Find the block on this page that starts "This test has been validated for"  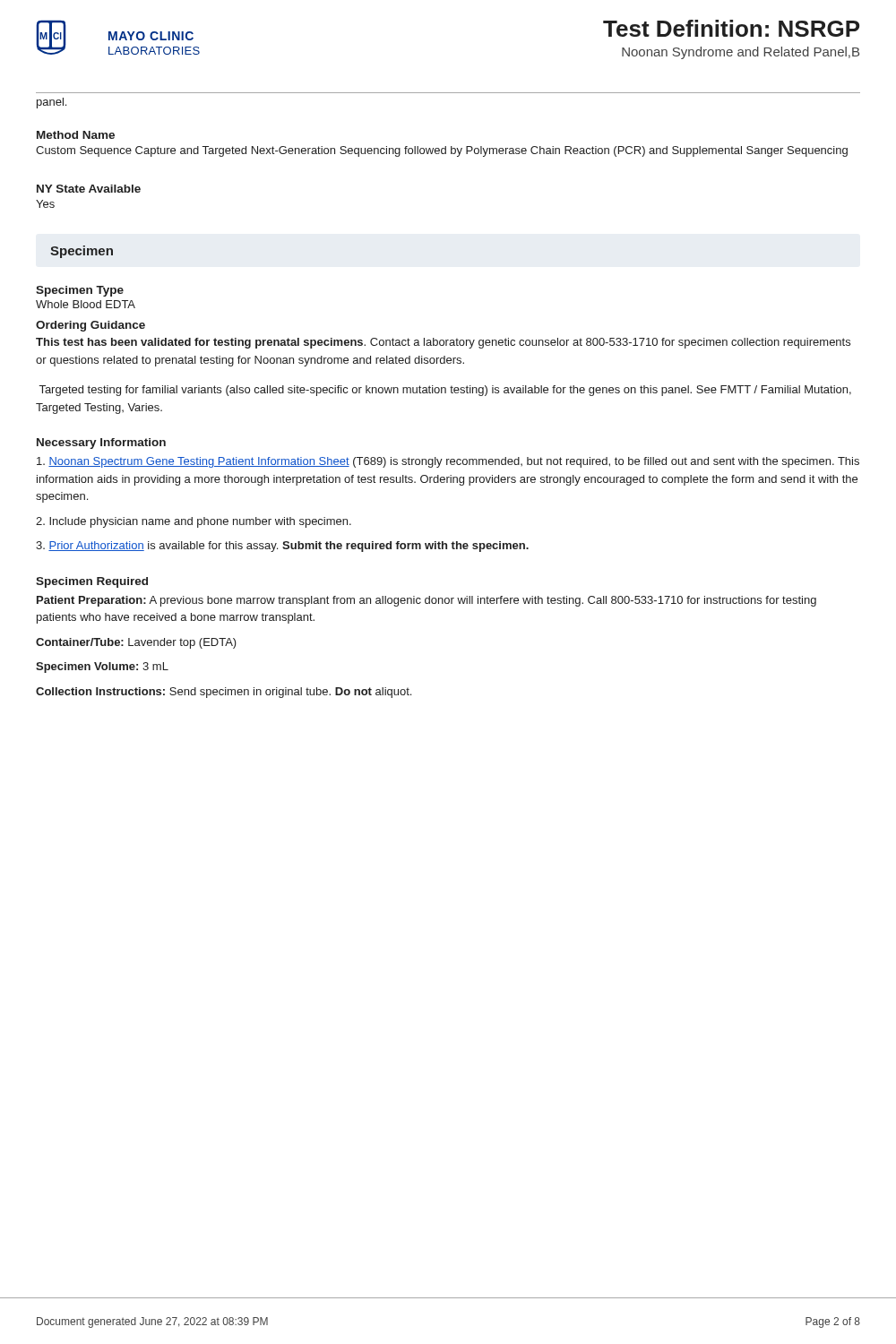coord(443,351)
